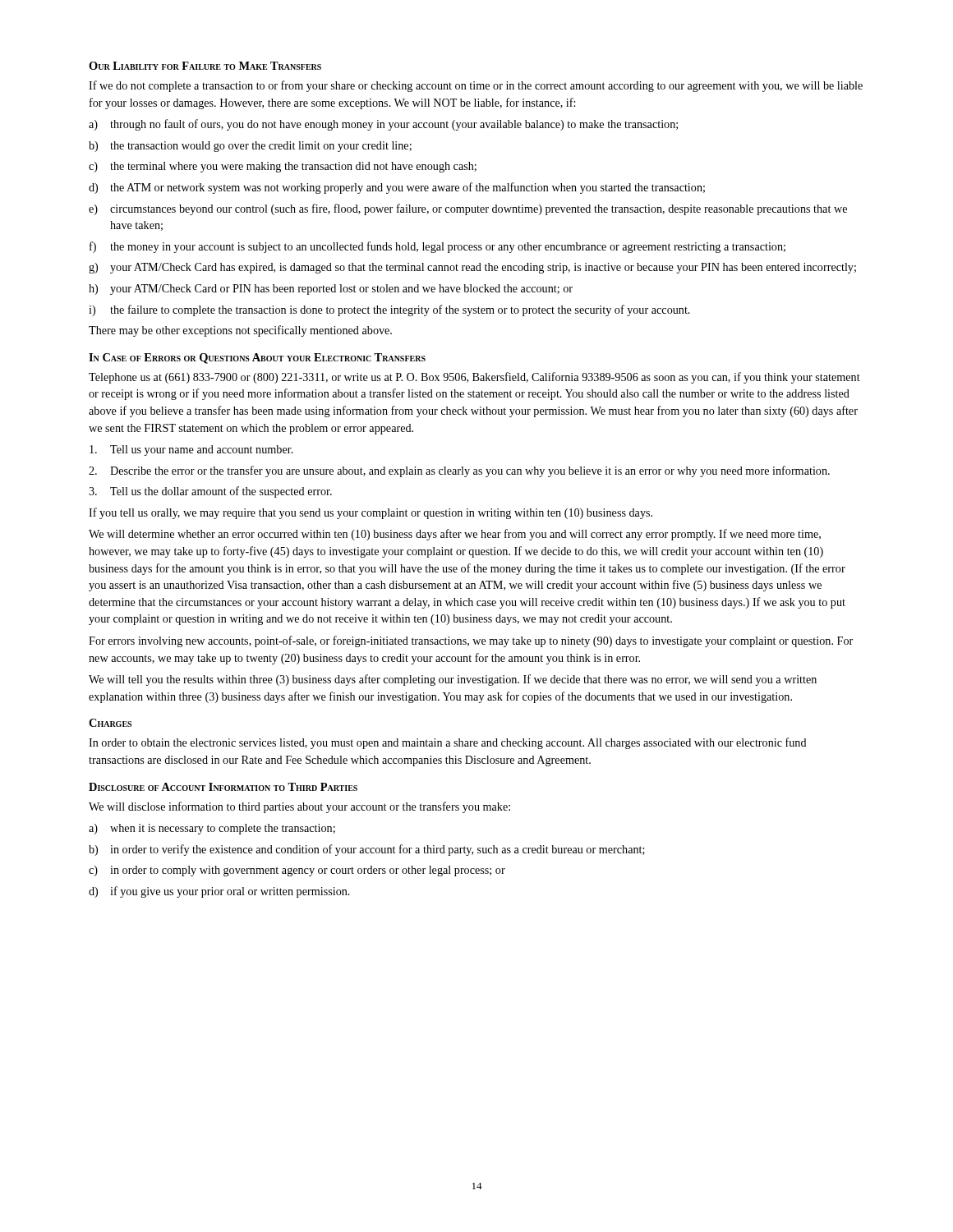953x1232 pixels.
Task: Click on the list item containing "h)your ATM/Check Card or PIN has been reported"
Action: (476, 288)
